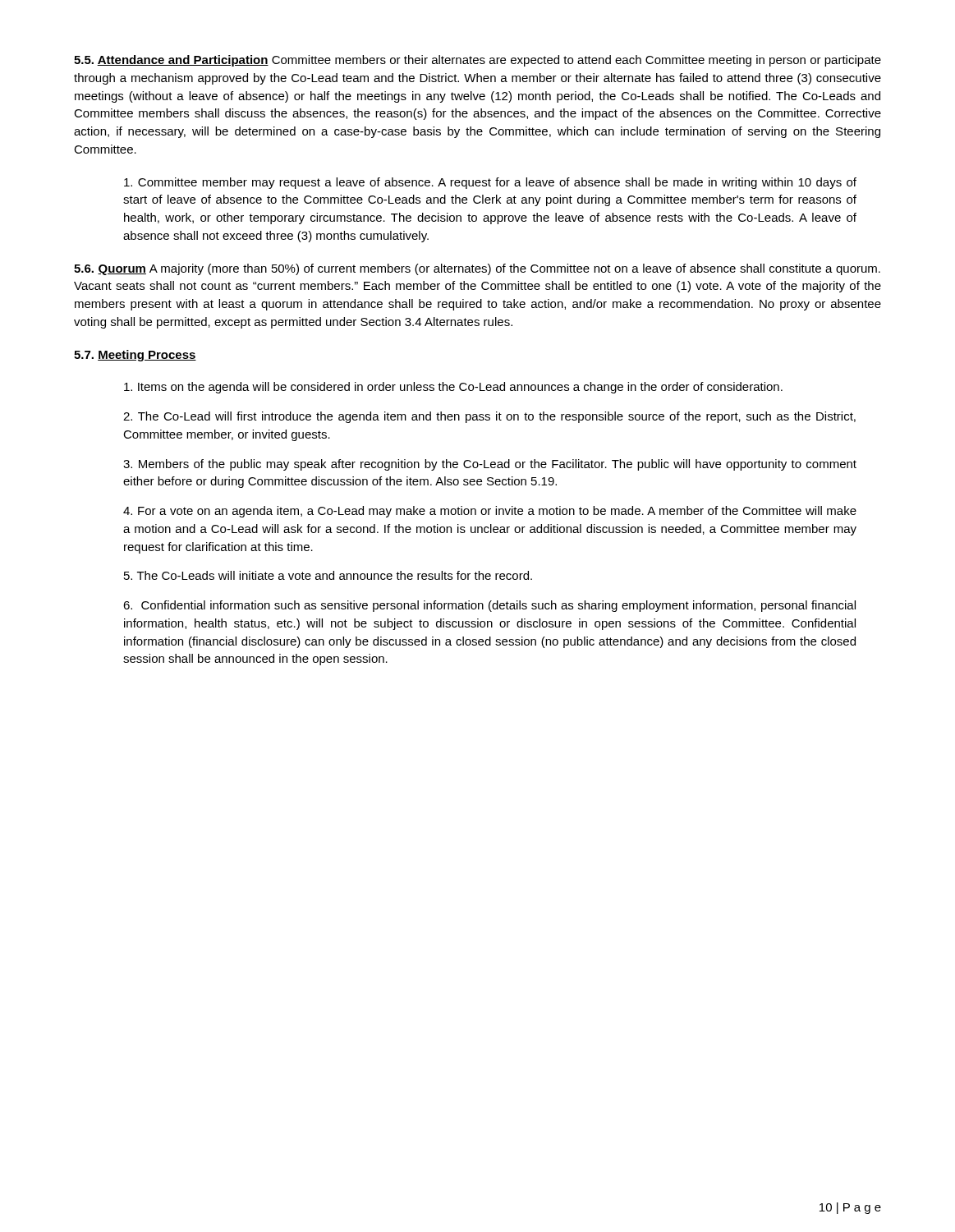This screenshot has height=1232, width=955.
Task: Locate the block of text that opens with "4. For a vote on an"
Action: (x=490, y=528)
